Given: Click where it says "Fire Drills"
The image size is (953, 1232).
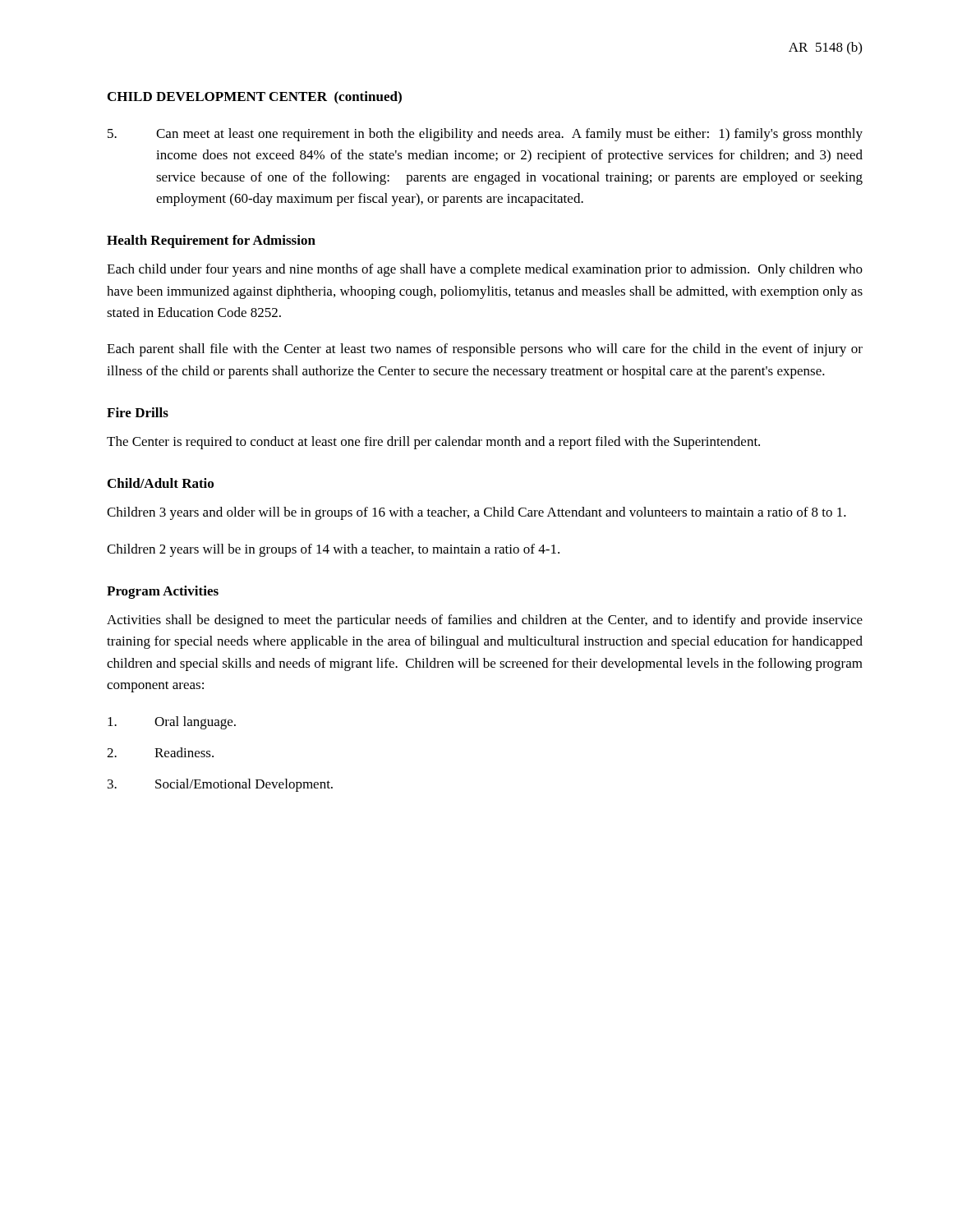Looking at the screenshot, I should pyautogui.click(x=138, y=413).
